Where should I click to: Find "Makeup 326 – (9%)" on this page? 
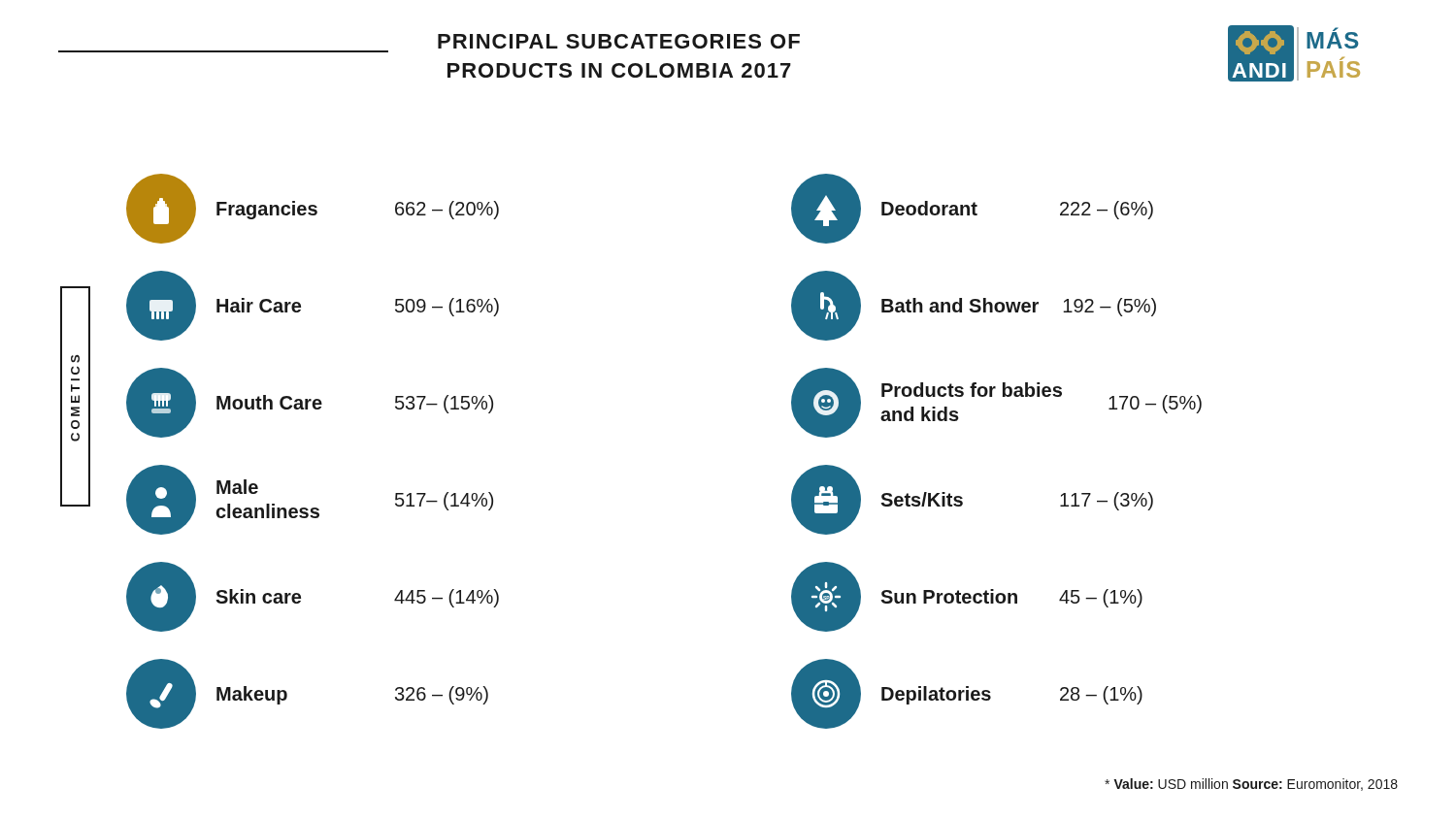tap(308, 694)
